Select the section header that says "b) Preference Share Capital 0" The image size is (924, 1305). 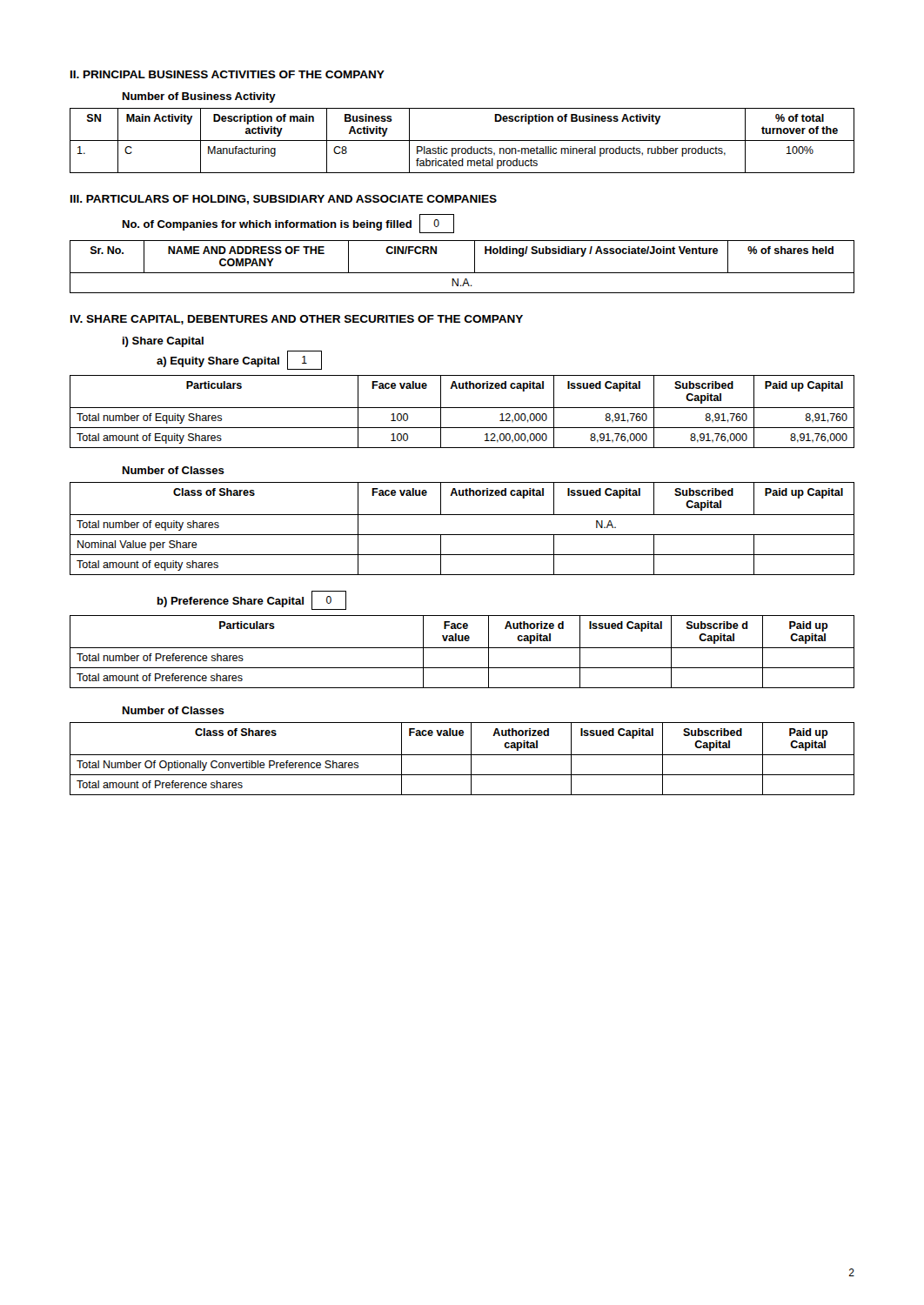pyautogui.click(x=251, y=600)
